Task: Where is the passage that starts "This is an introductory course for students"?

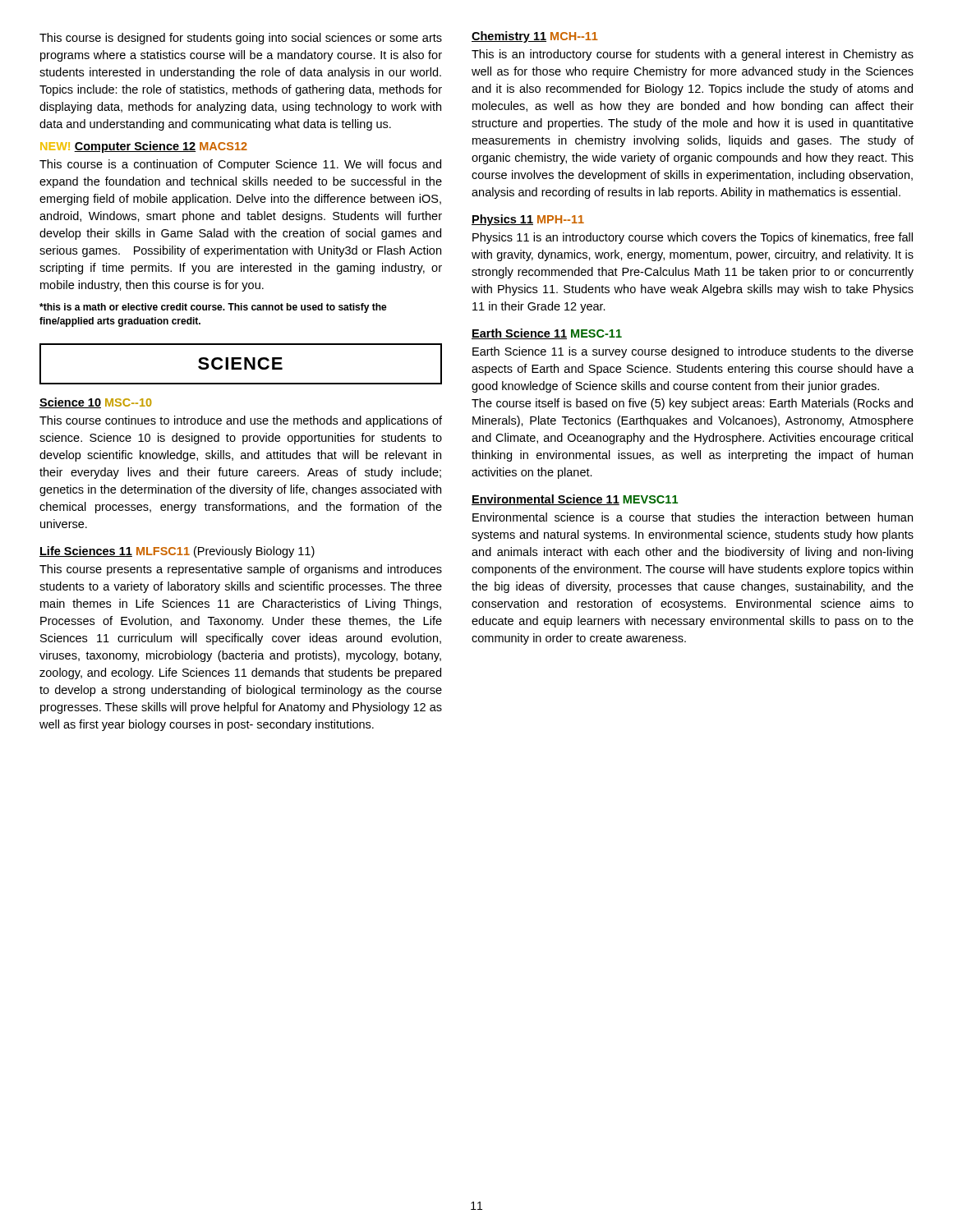Action: [x=693, y=123]
